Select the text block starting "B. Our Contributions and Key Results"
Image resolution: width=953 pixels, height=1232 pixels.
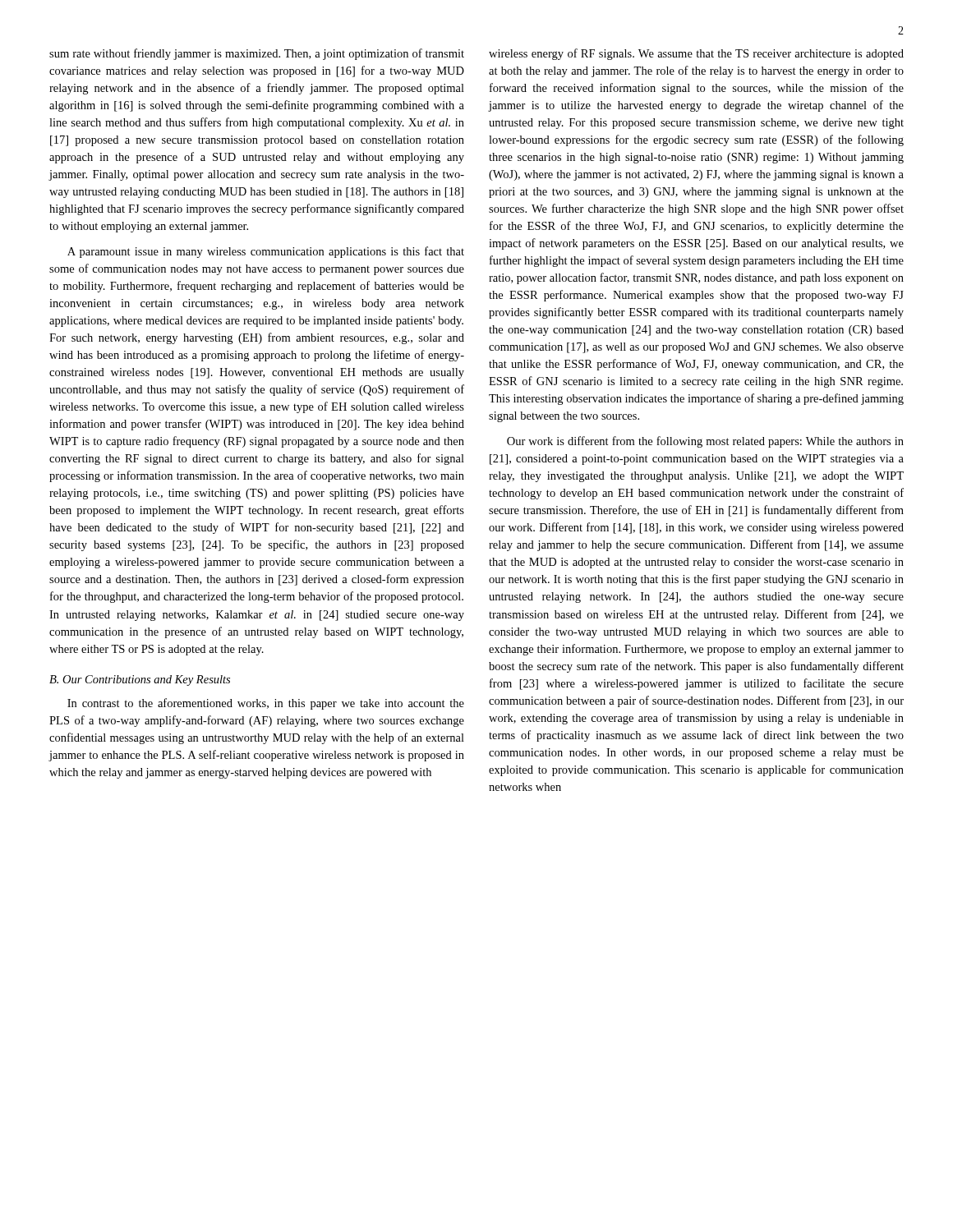pos(140,680)
